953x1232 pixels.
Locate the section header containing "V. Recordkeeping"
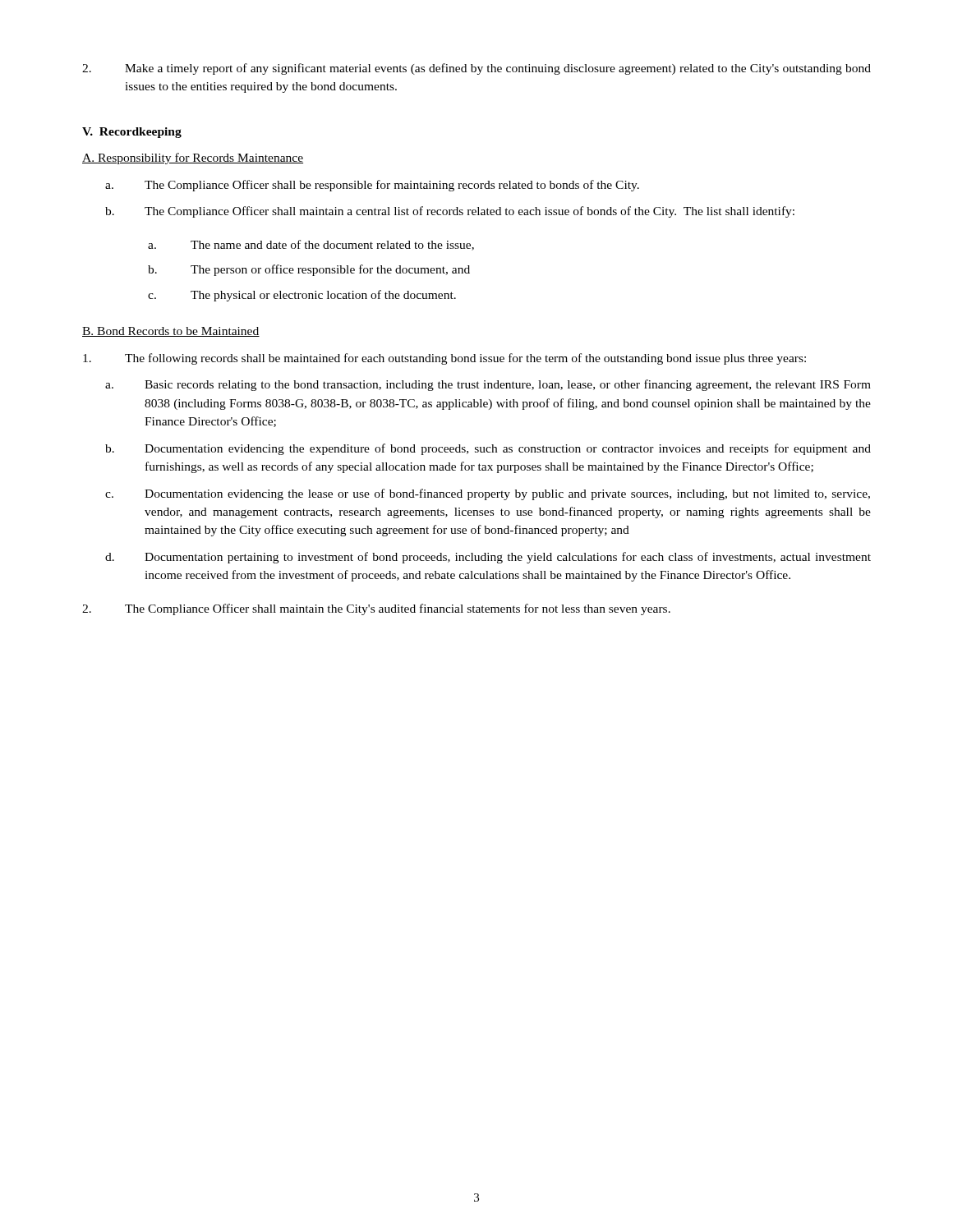coord(132,131)
